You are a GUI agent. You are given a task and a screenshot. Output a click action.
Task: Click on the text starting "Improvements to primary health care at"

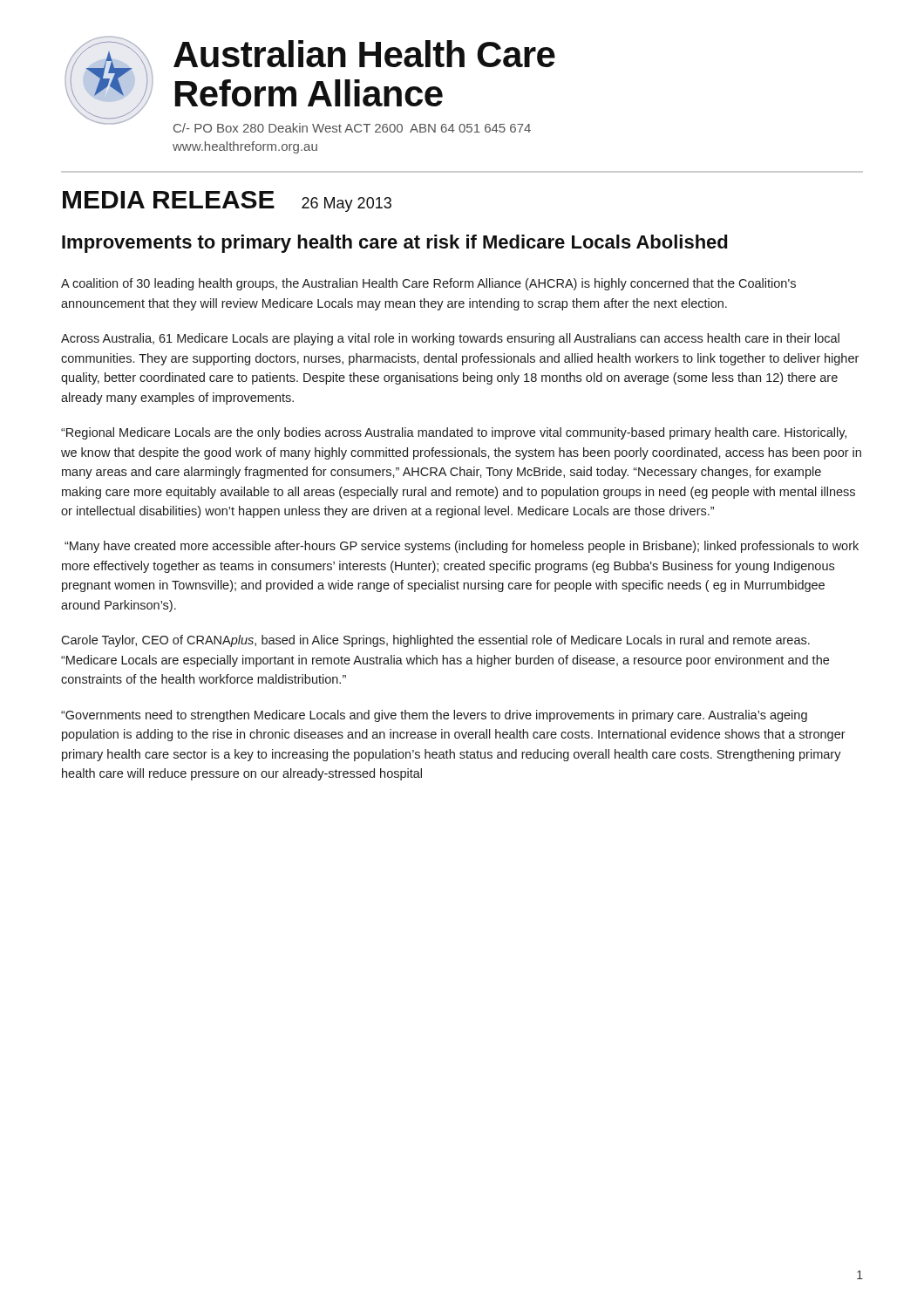pyautogui.click(x=395, y=242)
